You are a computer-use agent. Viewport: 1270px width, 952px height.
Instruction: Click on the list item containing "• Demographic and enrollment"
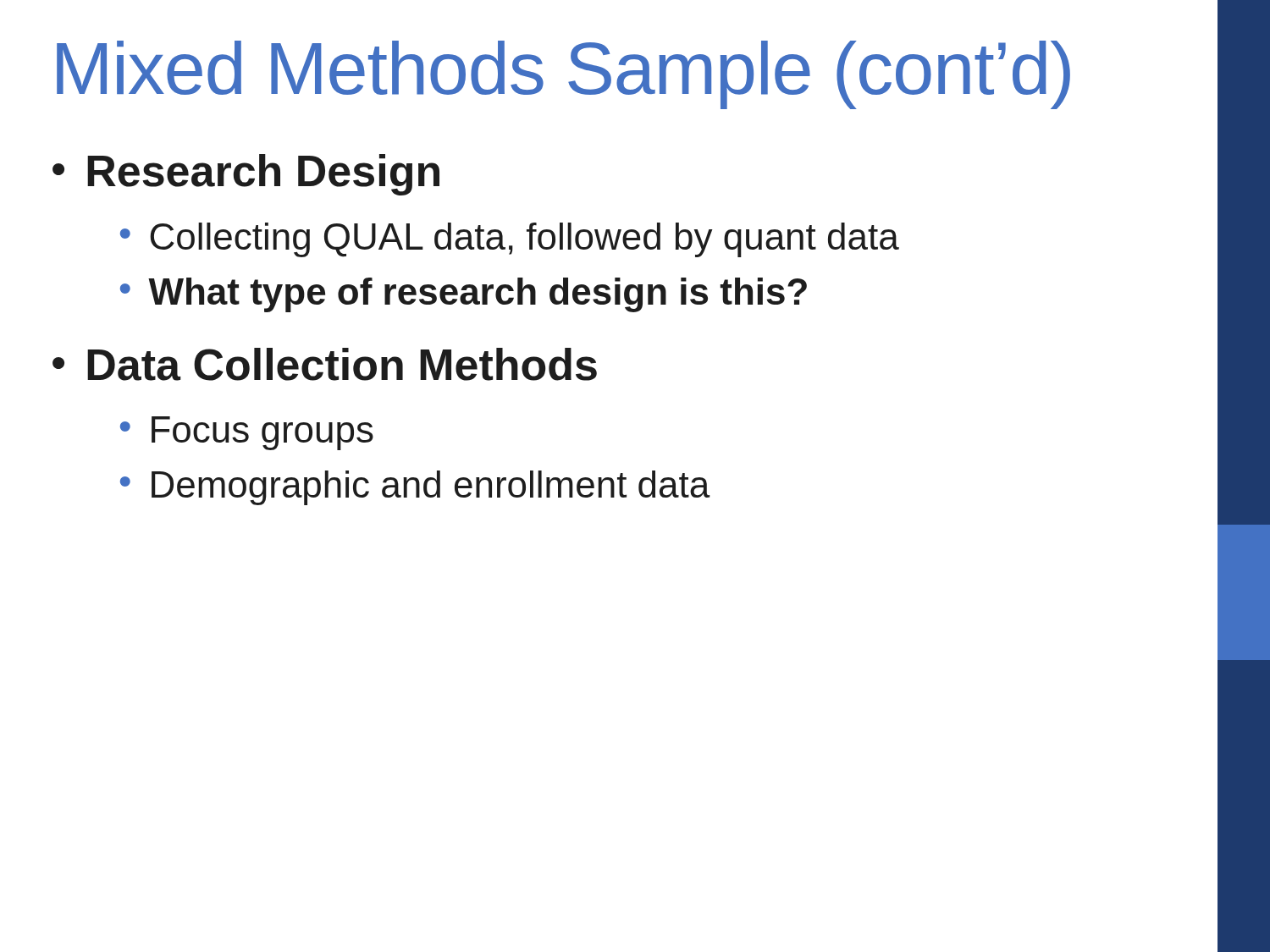point(414,484)
